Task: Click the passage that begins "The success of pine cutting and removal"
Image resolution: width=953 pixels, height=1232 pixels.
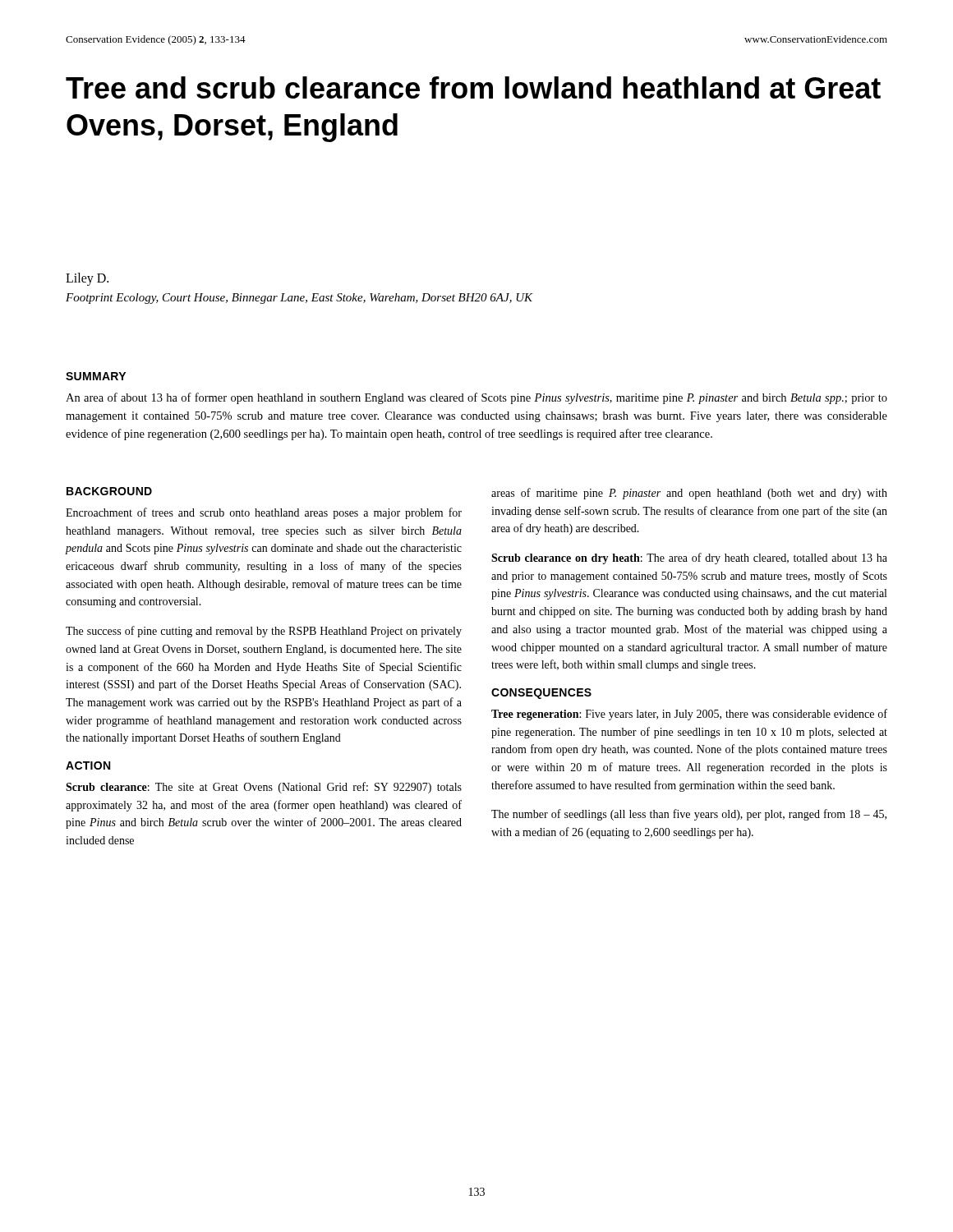Action: coord(264,685)
